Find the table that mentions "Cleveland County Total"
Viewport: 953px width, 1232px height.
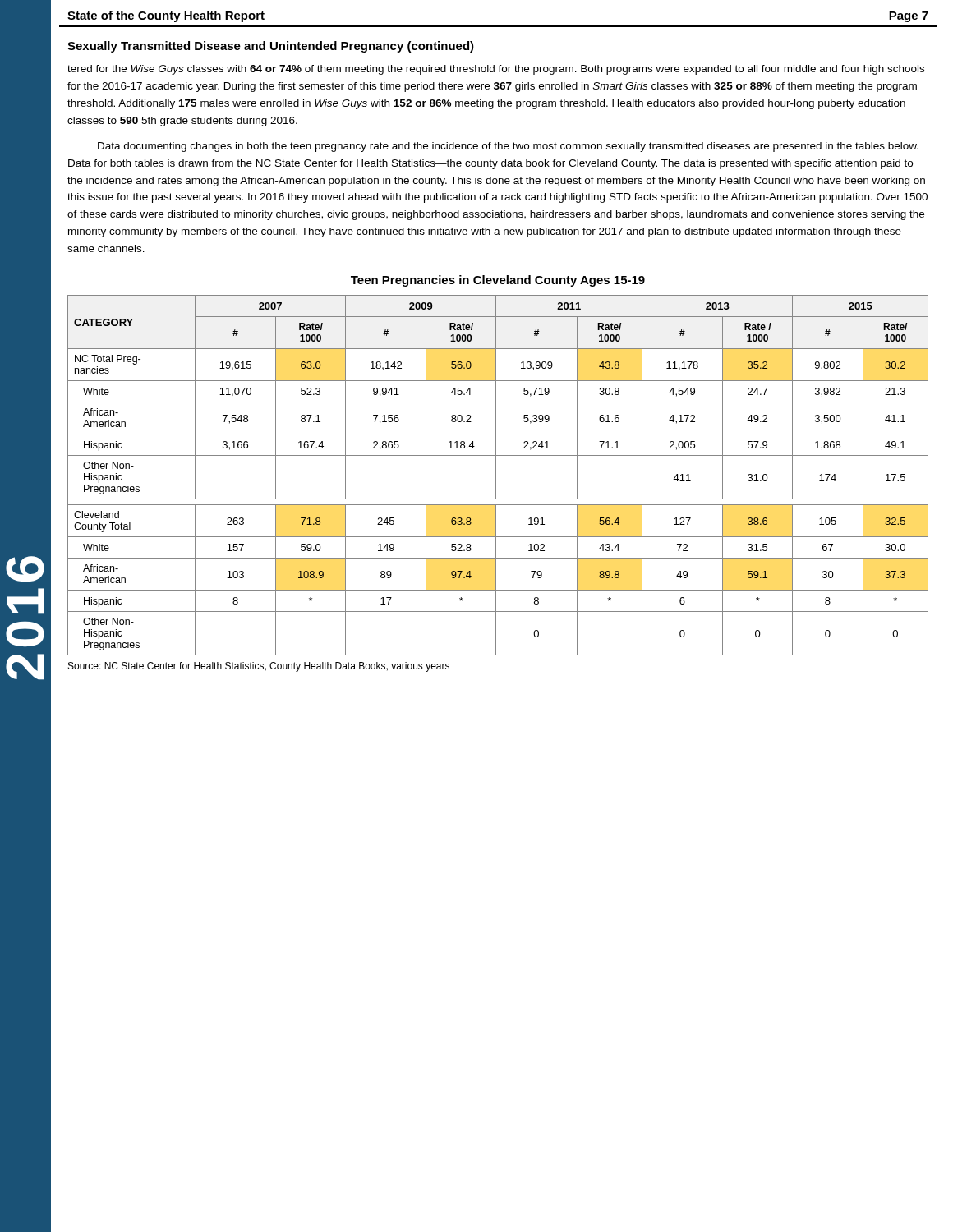(498, 475)
